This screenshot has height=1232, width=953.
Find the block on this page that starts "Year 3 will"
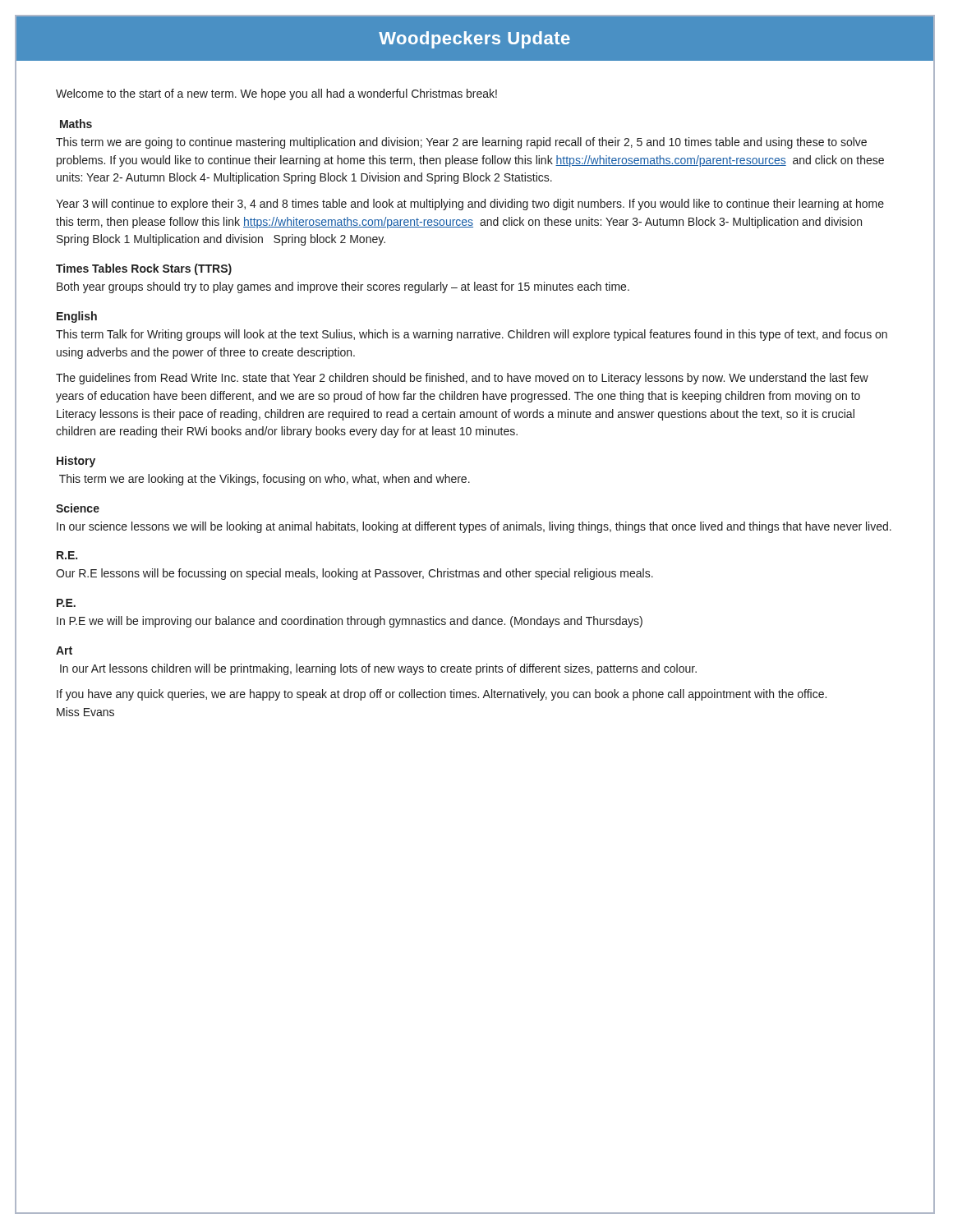tap(470, 222)
